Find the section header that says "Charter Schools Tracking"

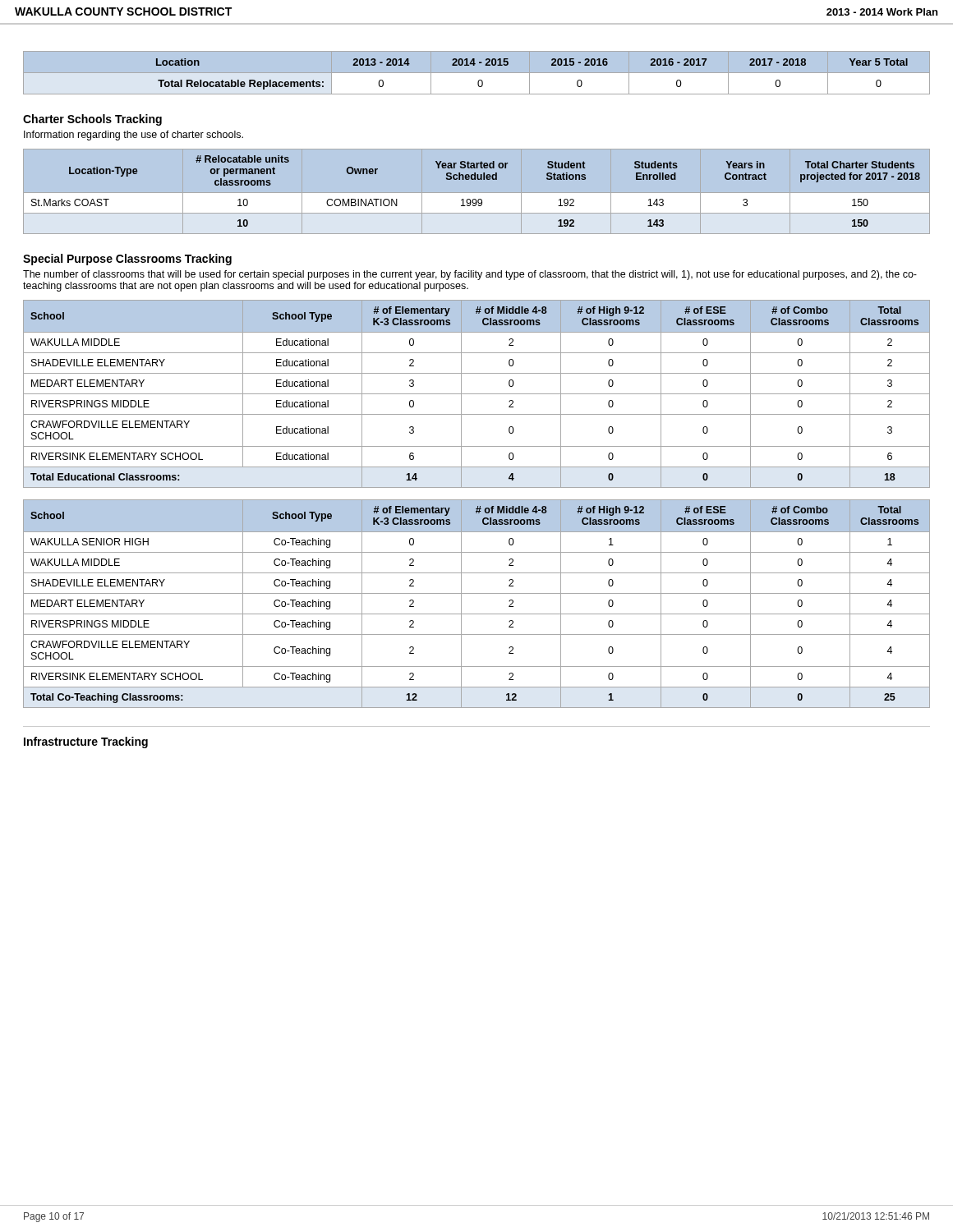coord(93,119)
